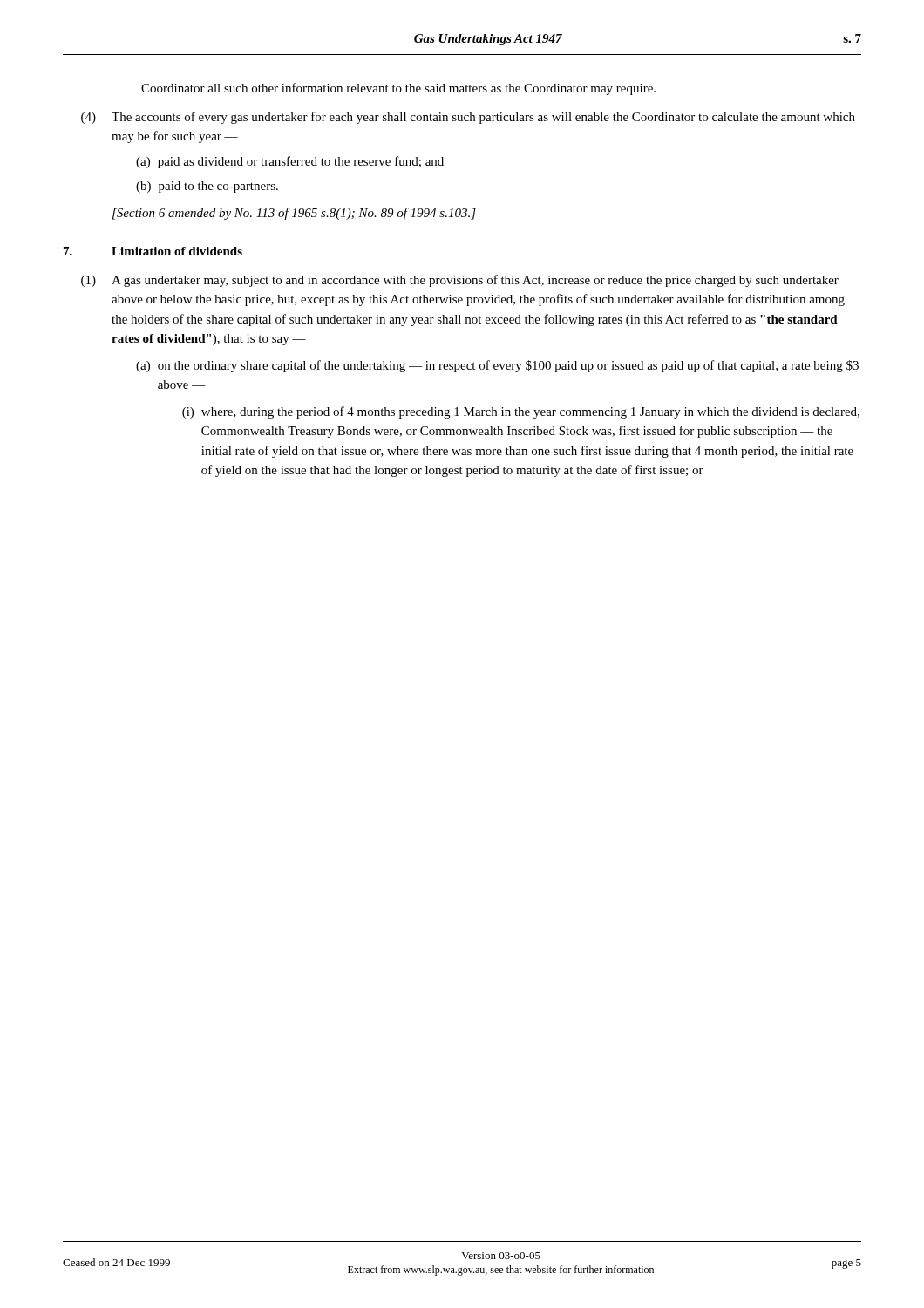Click where it says "7. Limitation of dividends"

point(153,251)
